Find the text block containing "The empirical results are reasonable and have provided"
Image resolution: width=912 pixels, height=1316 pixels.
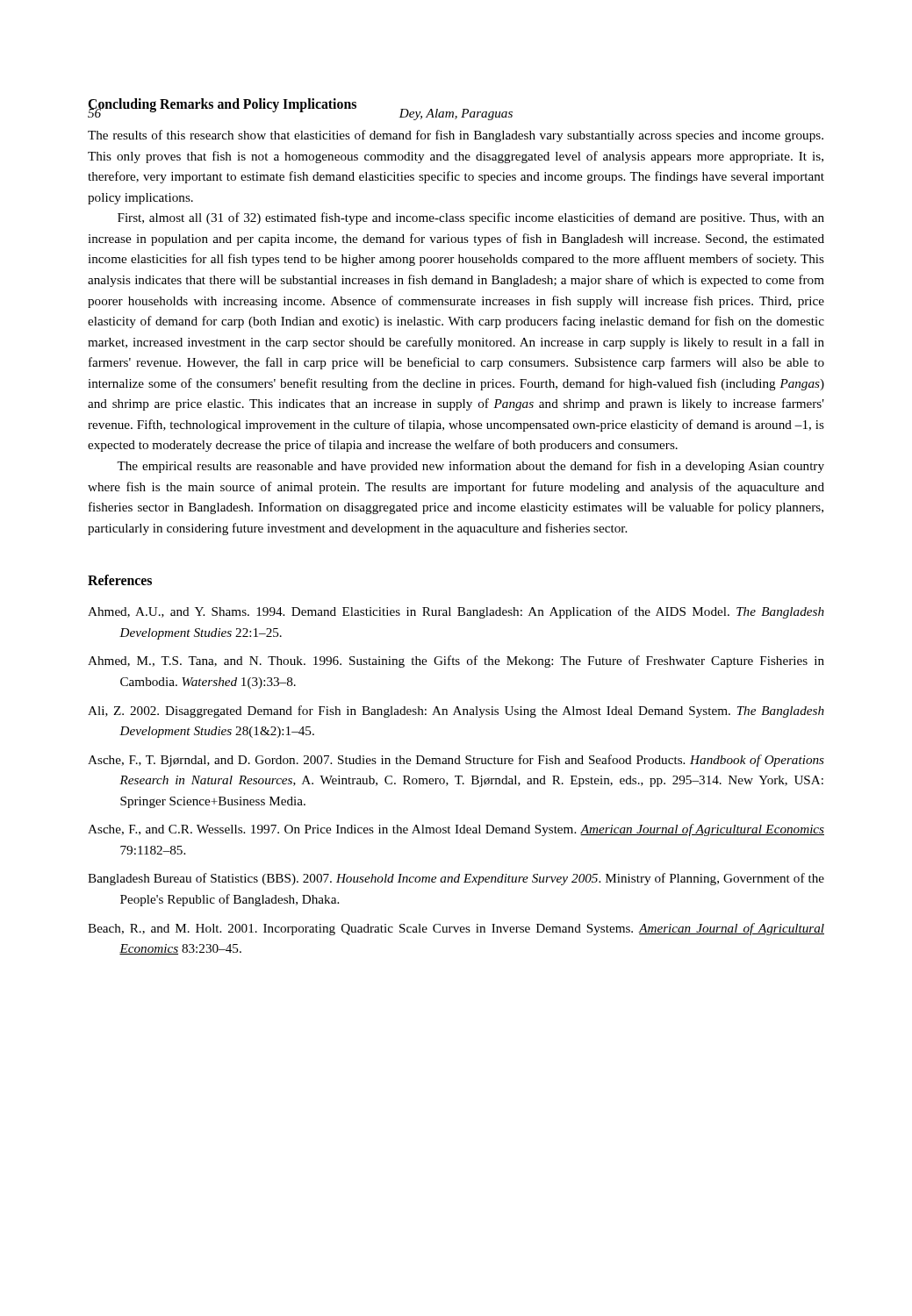[x=456, y=497]
